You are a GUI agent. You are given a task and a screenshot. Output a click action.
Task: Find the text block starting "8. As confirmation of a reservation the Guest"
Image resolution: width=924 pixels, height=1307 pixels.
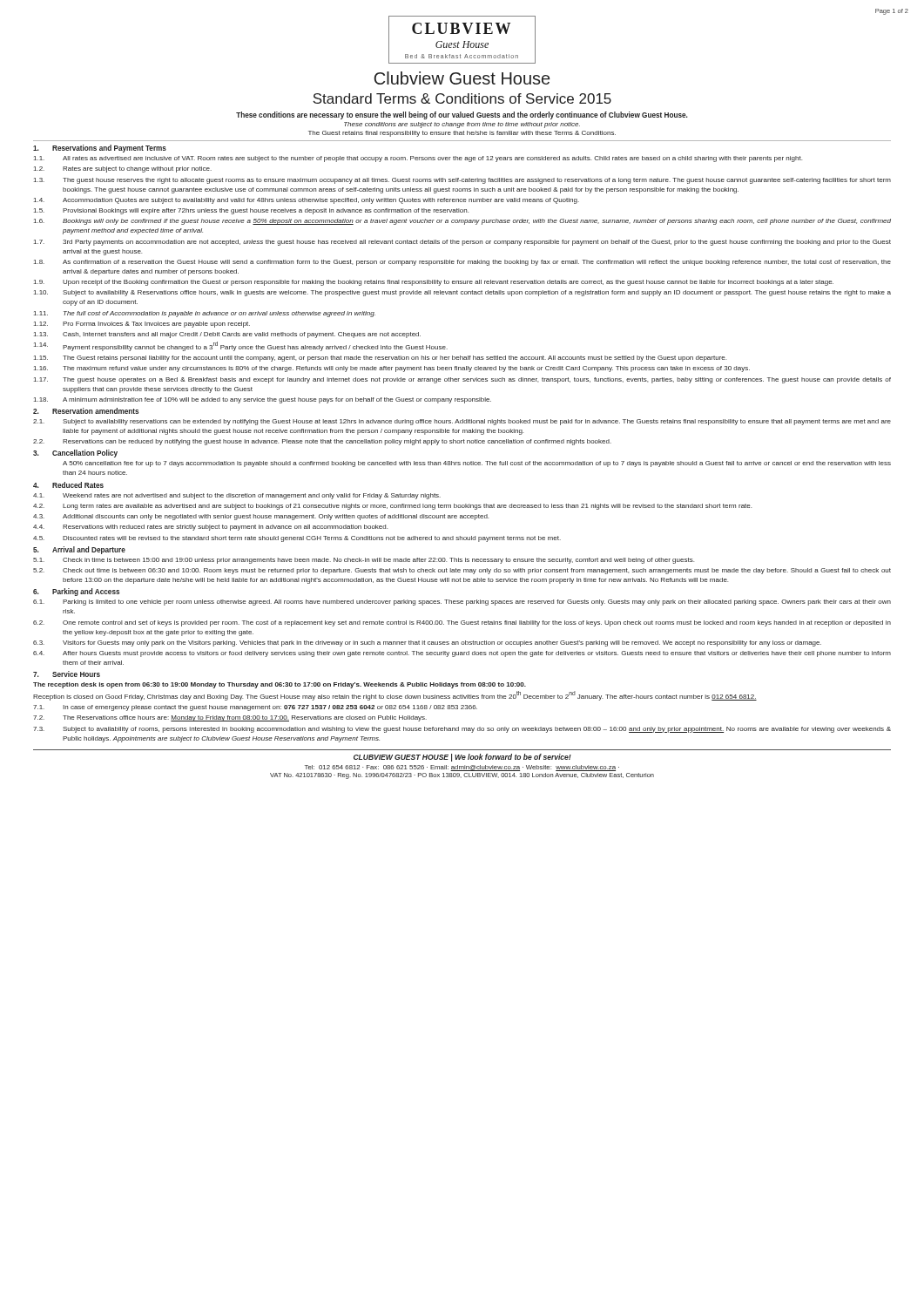click(462, 266)
